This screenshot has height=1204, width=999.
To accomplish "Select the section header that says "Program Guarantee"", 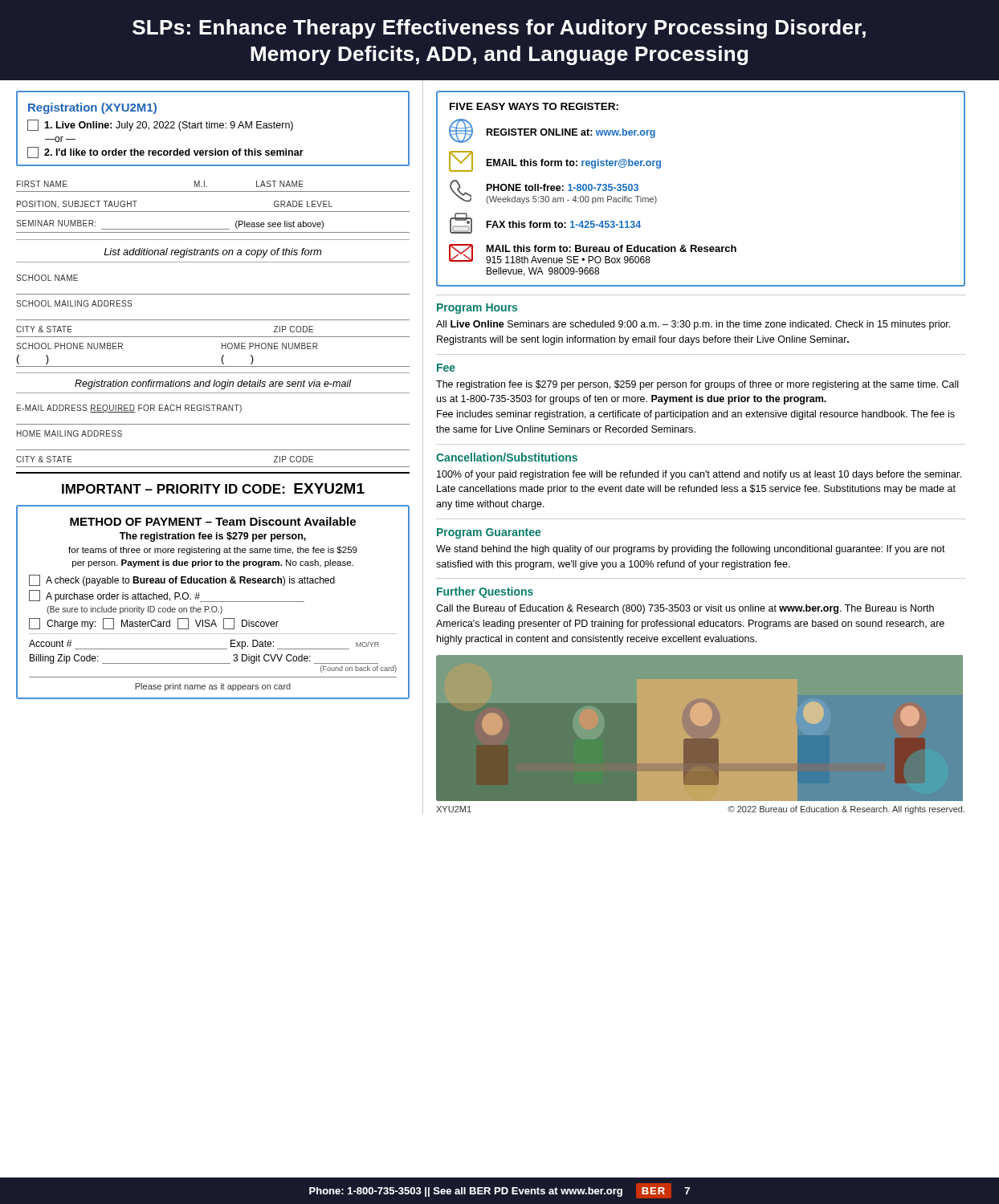I will (x=489, y=532).
